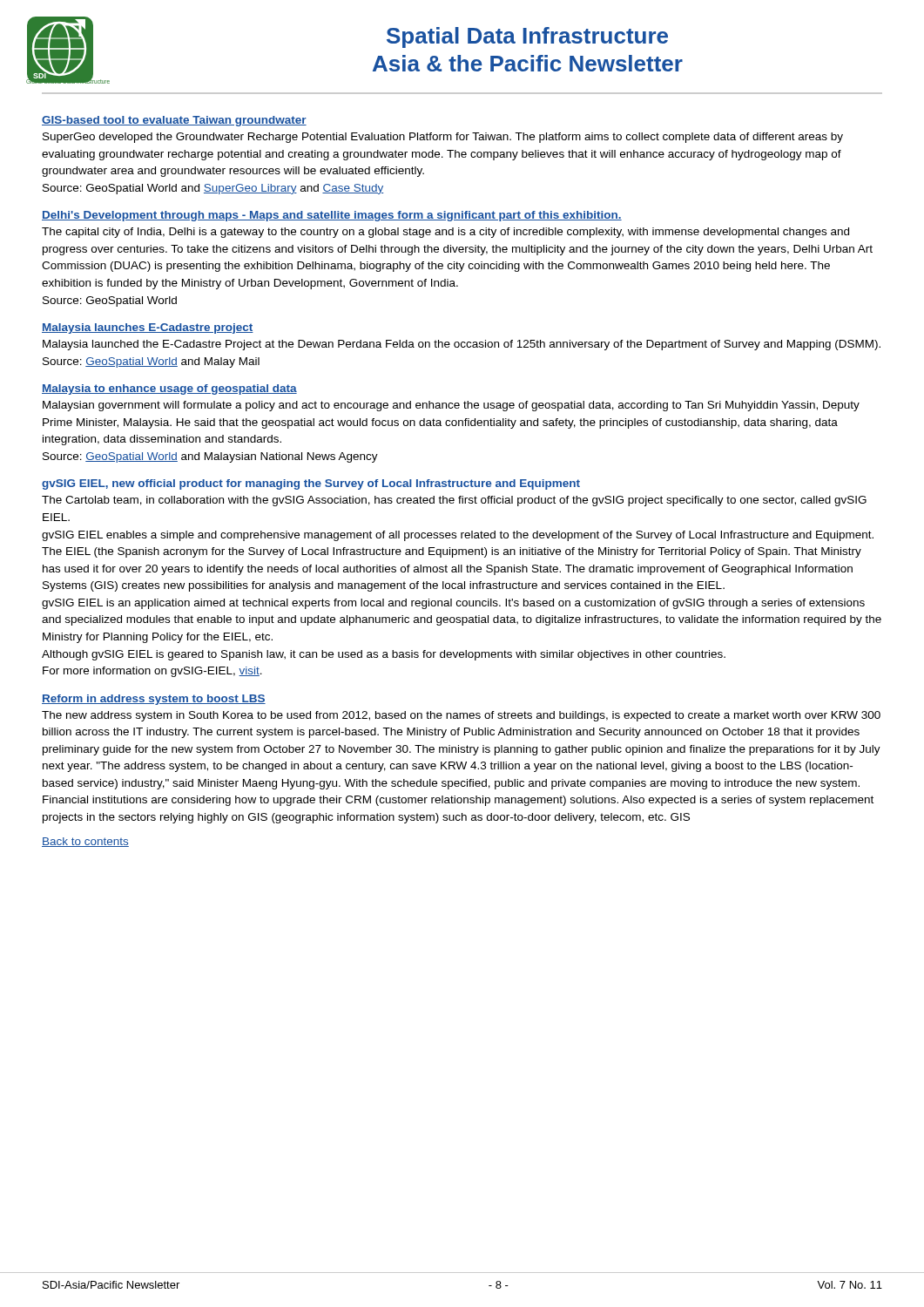Image resolution: width=924 pixels, height=1307 pixels.
Task: Point to the text block starting "Malaysian government will formulate a policy"
Action: 451,430
